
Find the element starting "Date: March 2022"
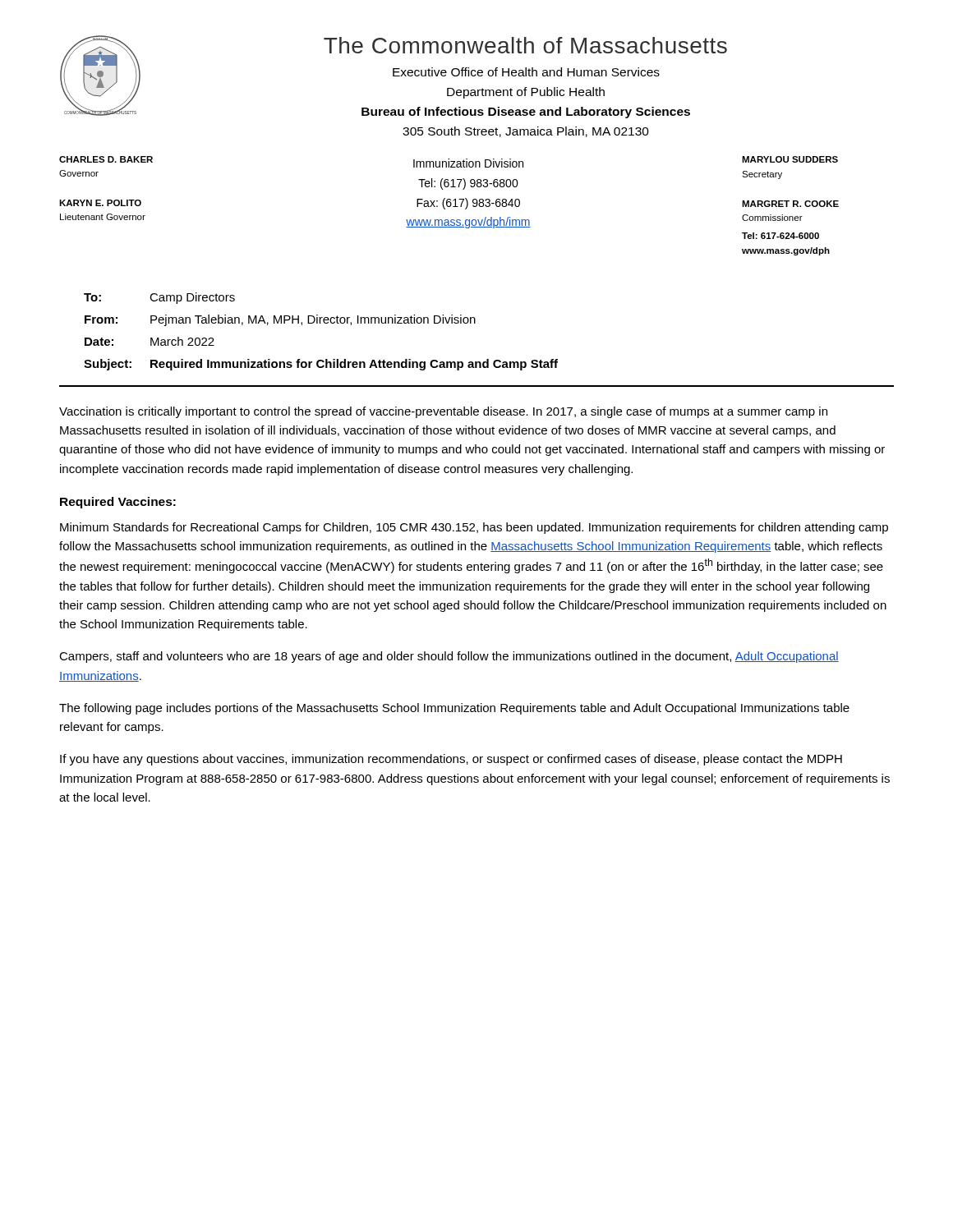point(150,341)
